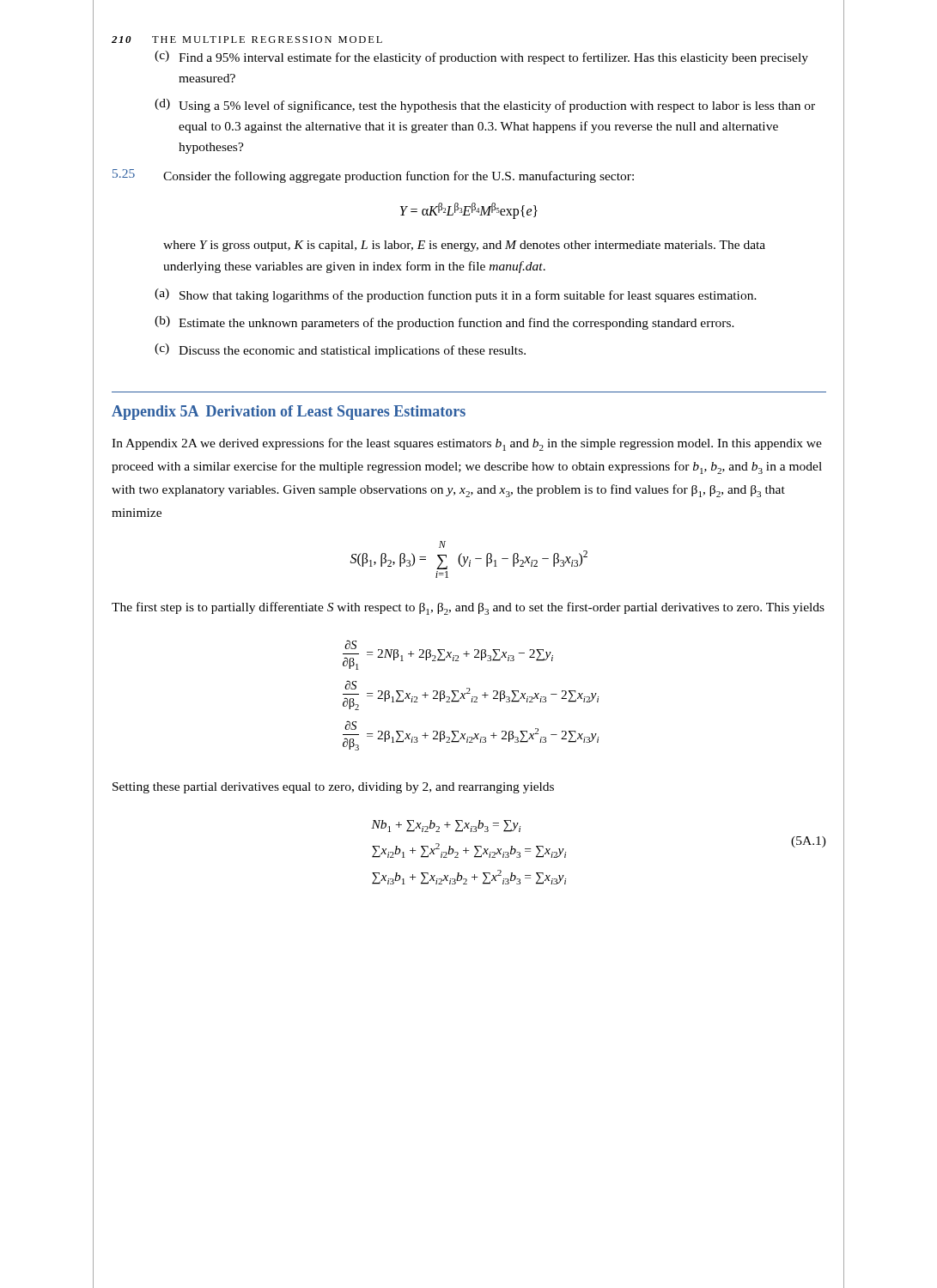Locate the block starting "Nb1 + ∑xi2b2 + ∑xi3b3 = ∑yi ∑xi2b1"
This screenshot has width=937, height=1288.
(446, 826)
